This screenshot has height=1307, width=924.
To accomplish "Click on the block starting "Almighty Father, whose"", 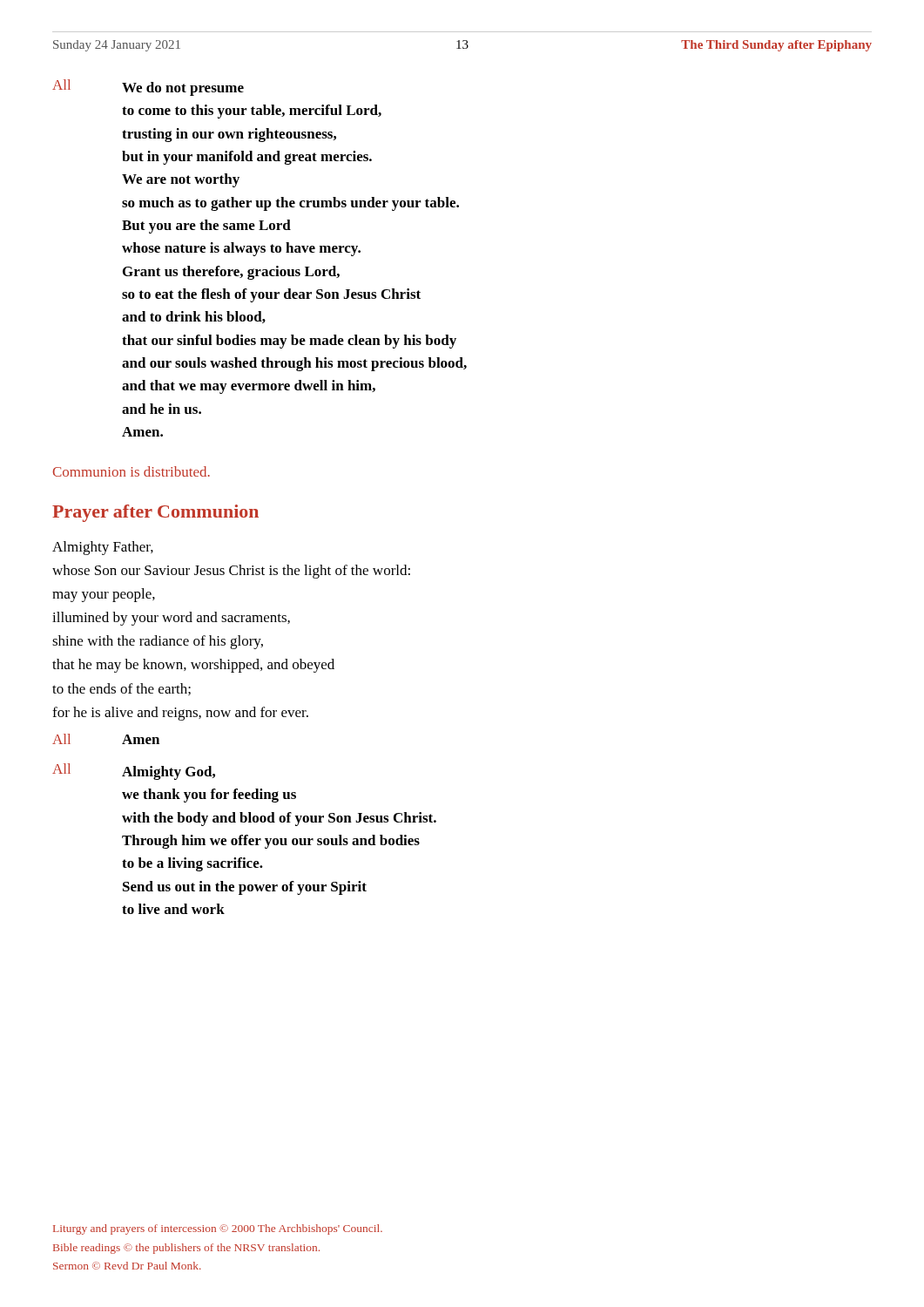I will [x=103, y=548].
